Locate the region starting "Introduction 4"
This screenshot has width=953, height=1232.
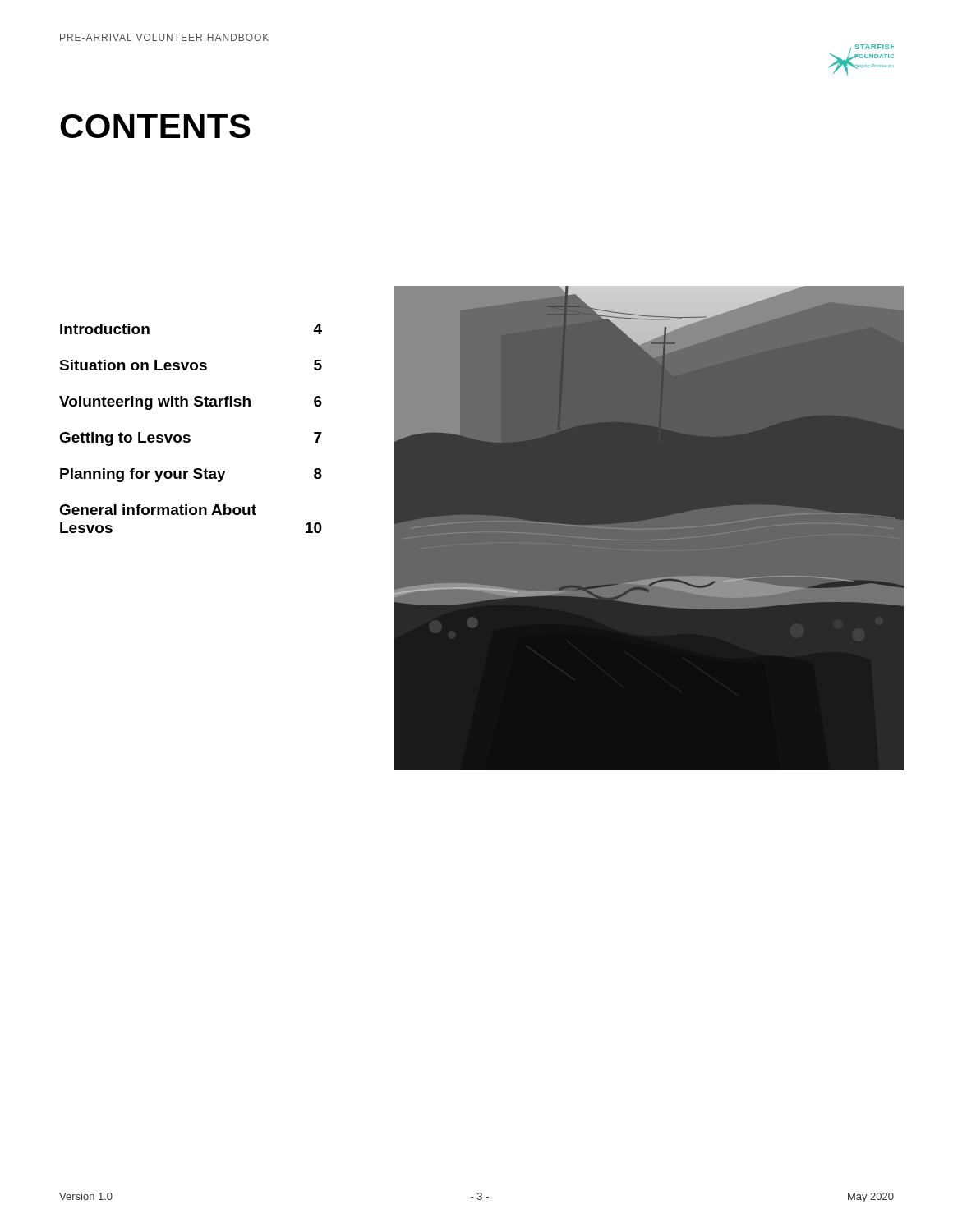[106, 329]
